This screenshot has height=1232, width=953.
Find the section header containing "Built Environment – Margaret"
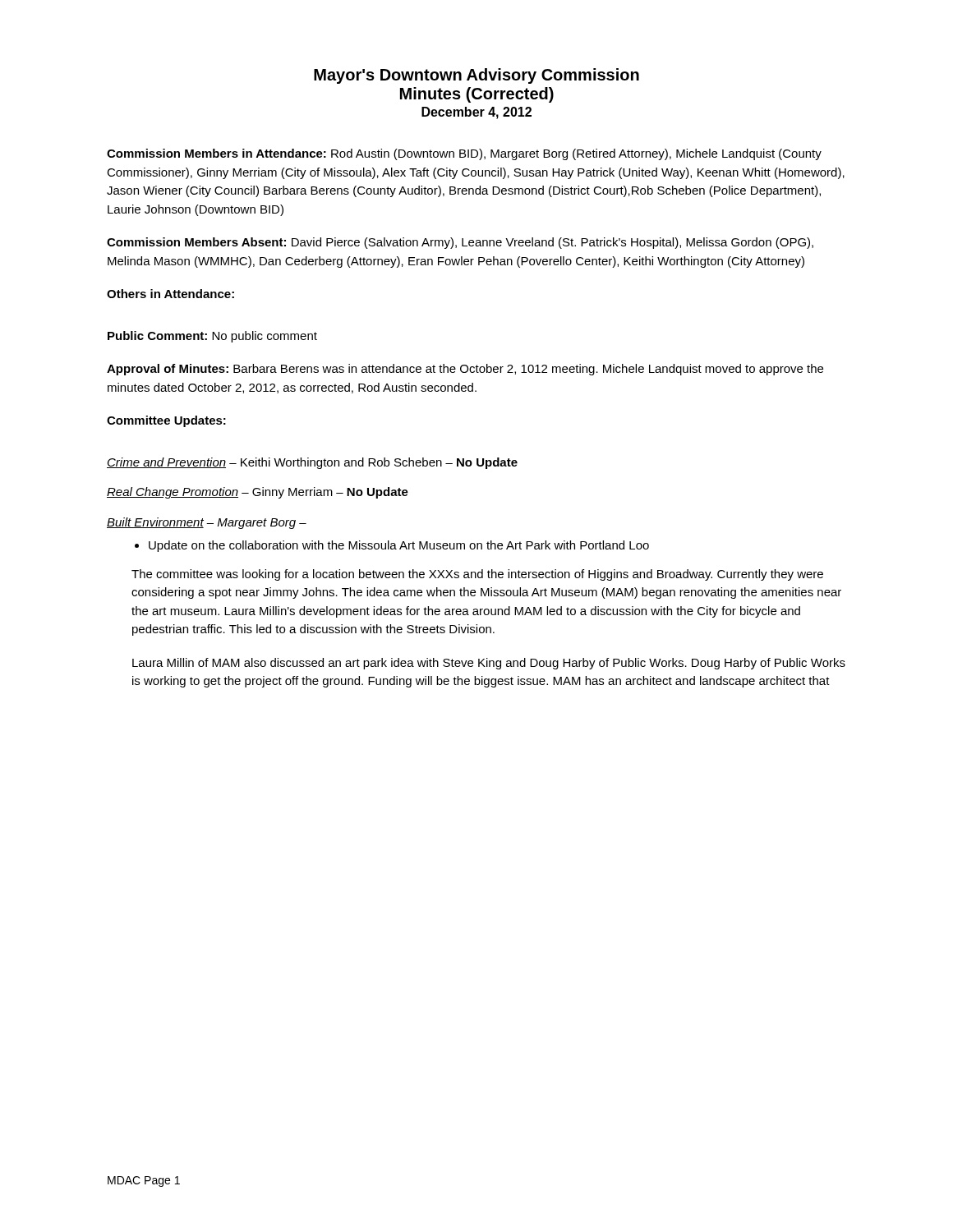tap(206, 522)
